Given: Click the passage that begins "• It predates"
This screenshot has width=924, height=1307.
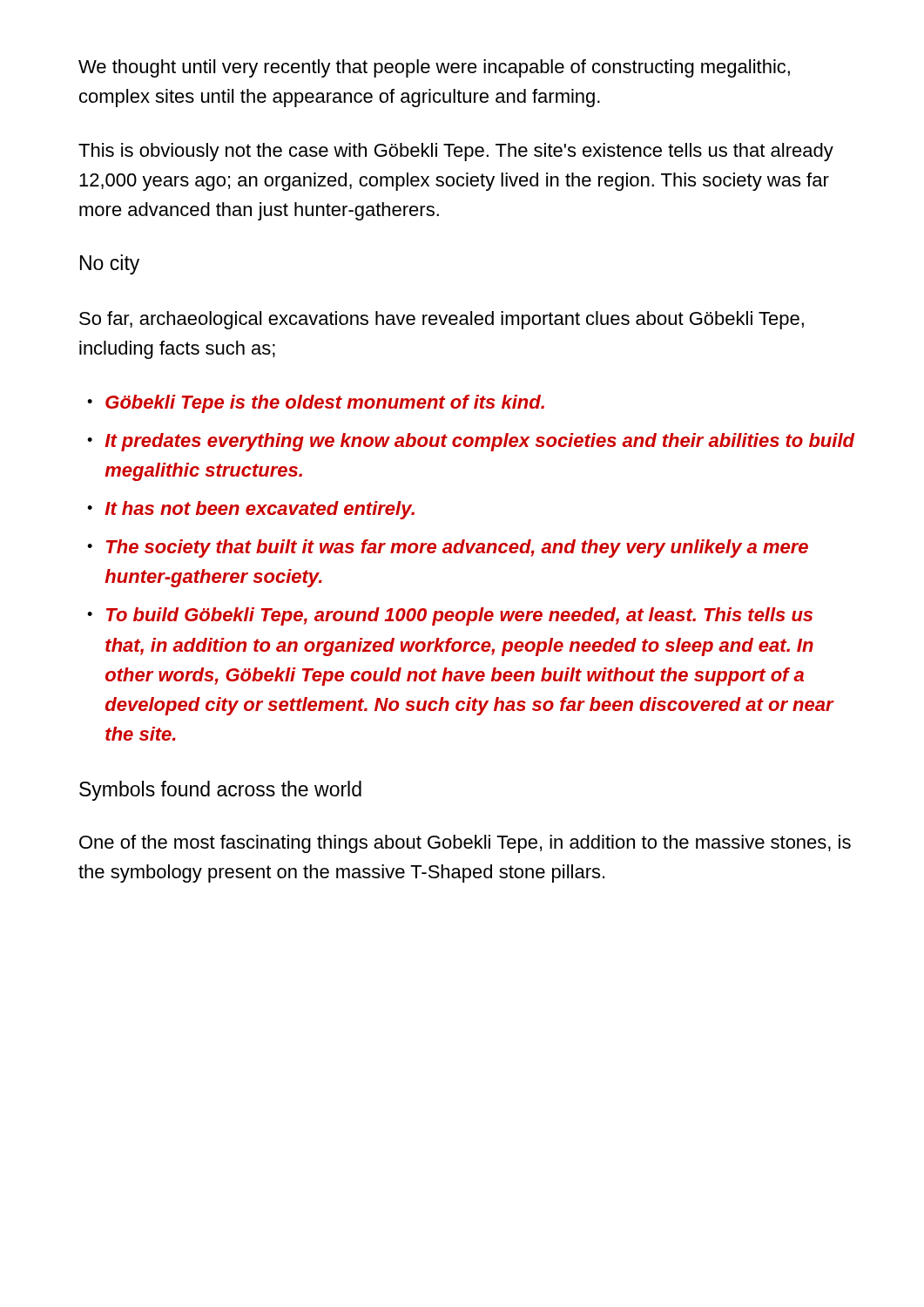Looking at the screenshot, I should [x=471, y=456].
